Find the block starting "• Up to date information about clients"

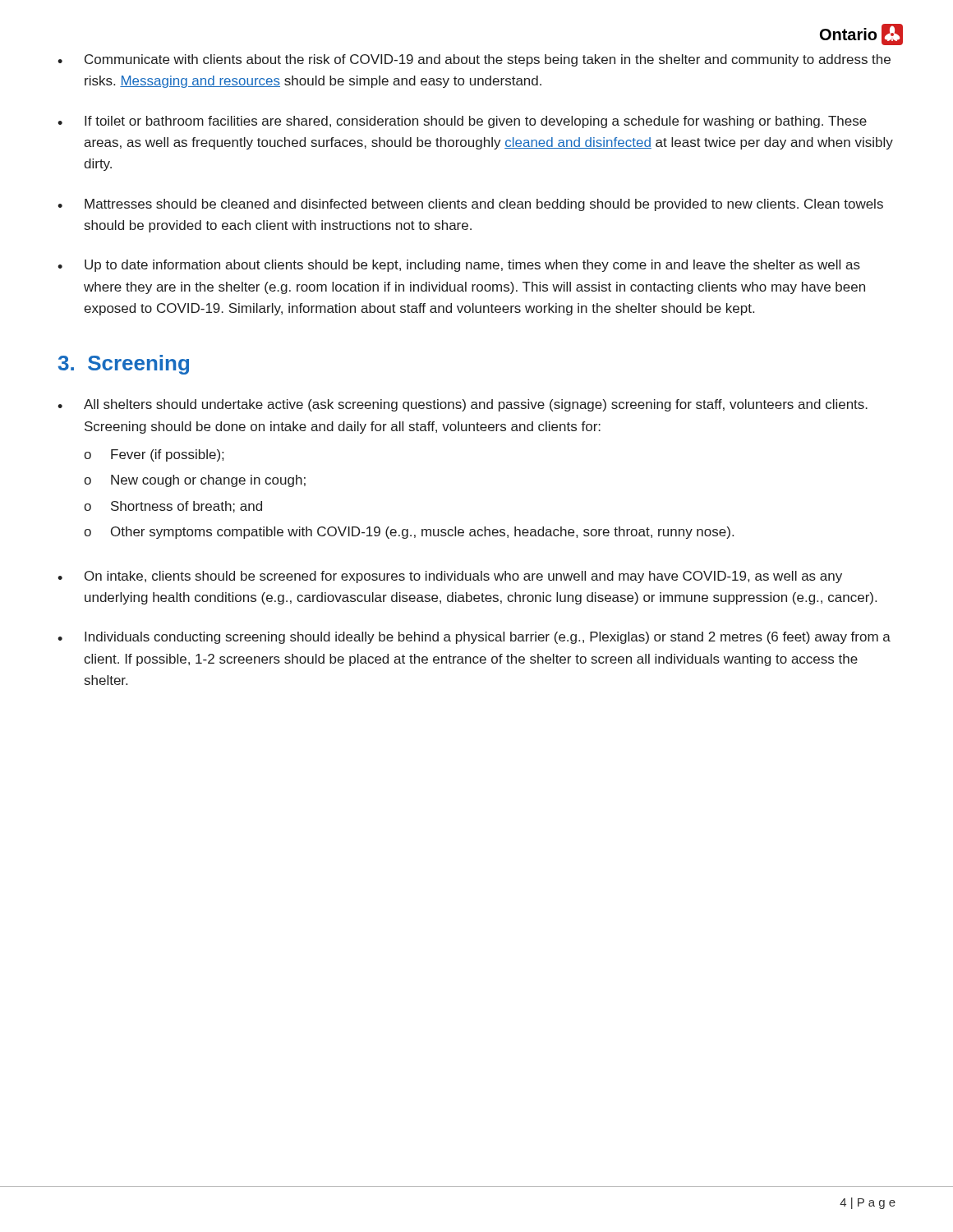click(476, 287)
